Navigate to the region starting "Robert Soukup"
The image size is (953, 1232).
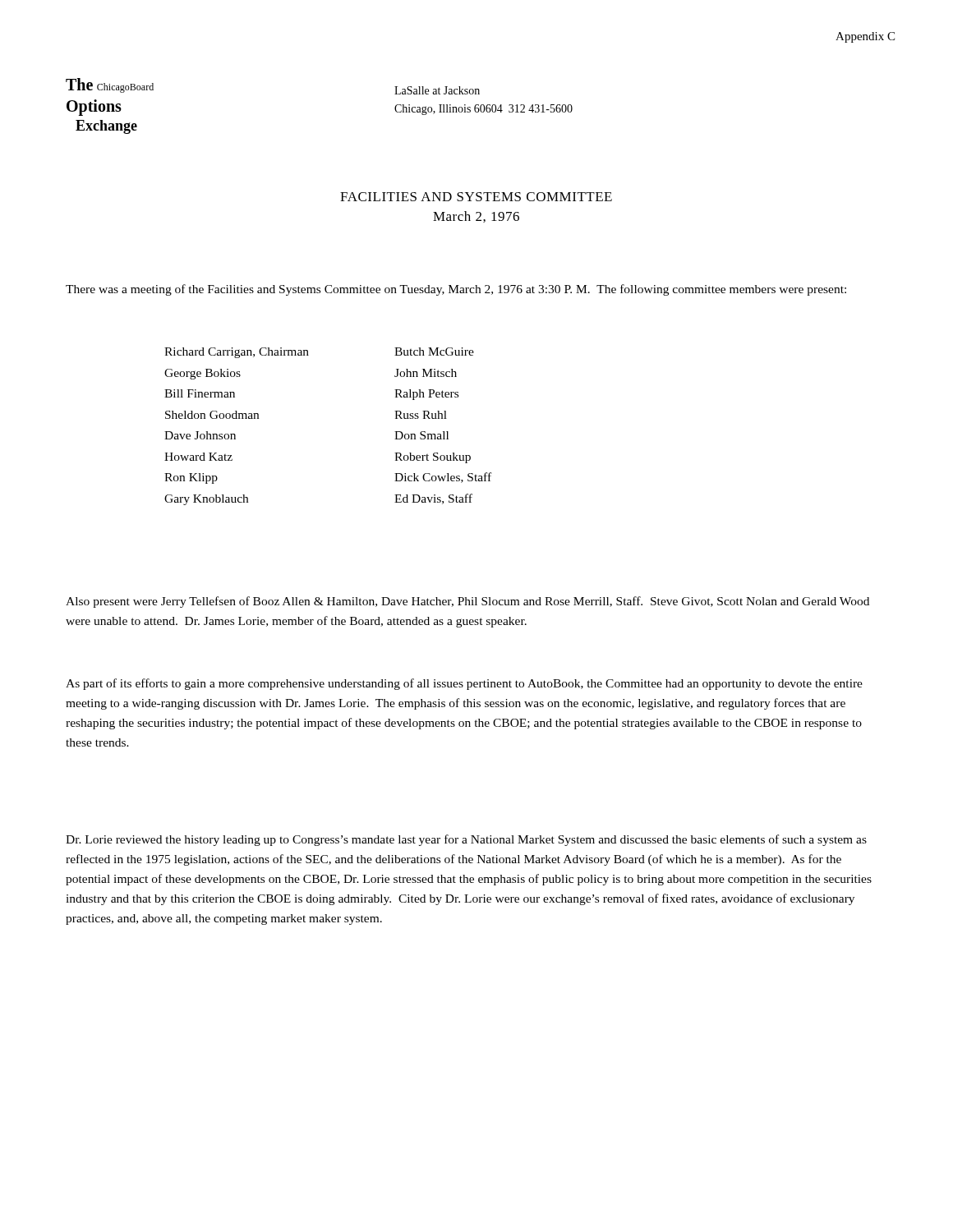click(x=433, y=456)
